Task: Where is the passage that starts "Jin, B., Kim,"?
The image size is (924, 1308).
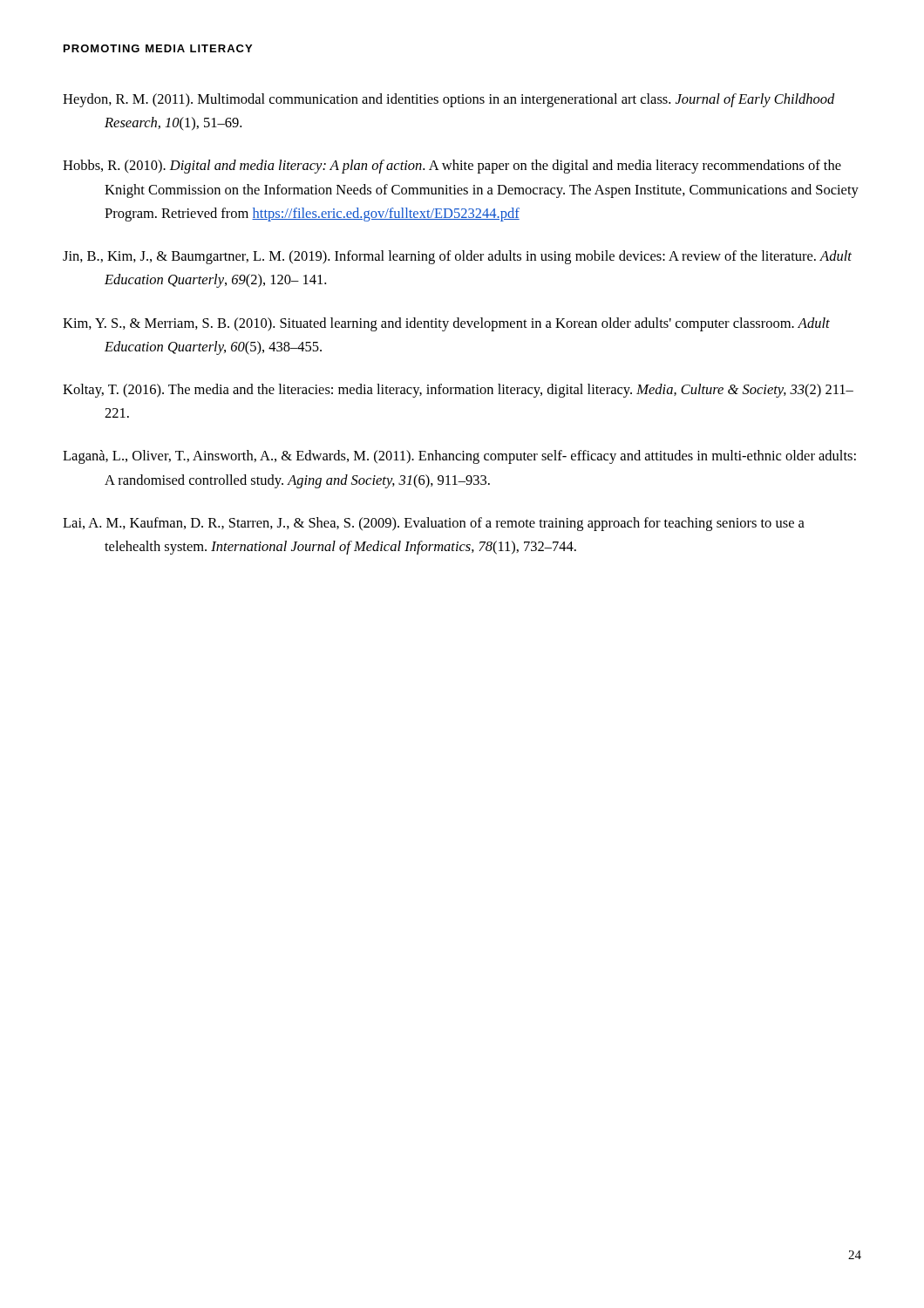Action: click(x=457, y=268)
